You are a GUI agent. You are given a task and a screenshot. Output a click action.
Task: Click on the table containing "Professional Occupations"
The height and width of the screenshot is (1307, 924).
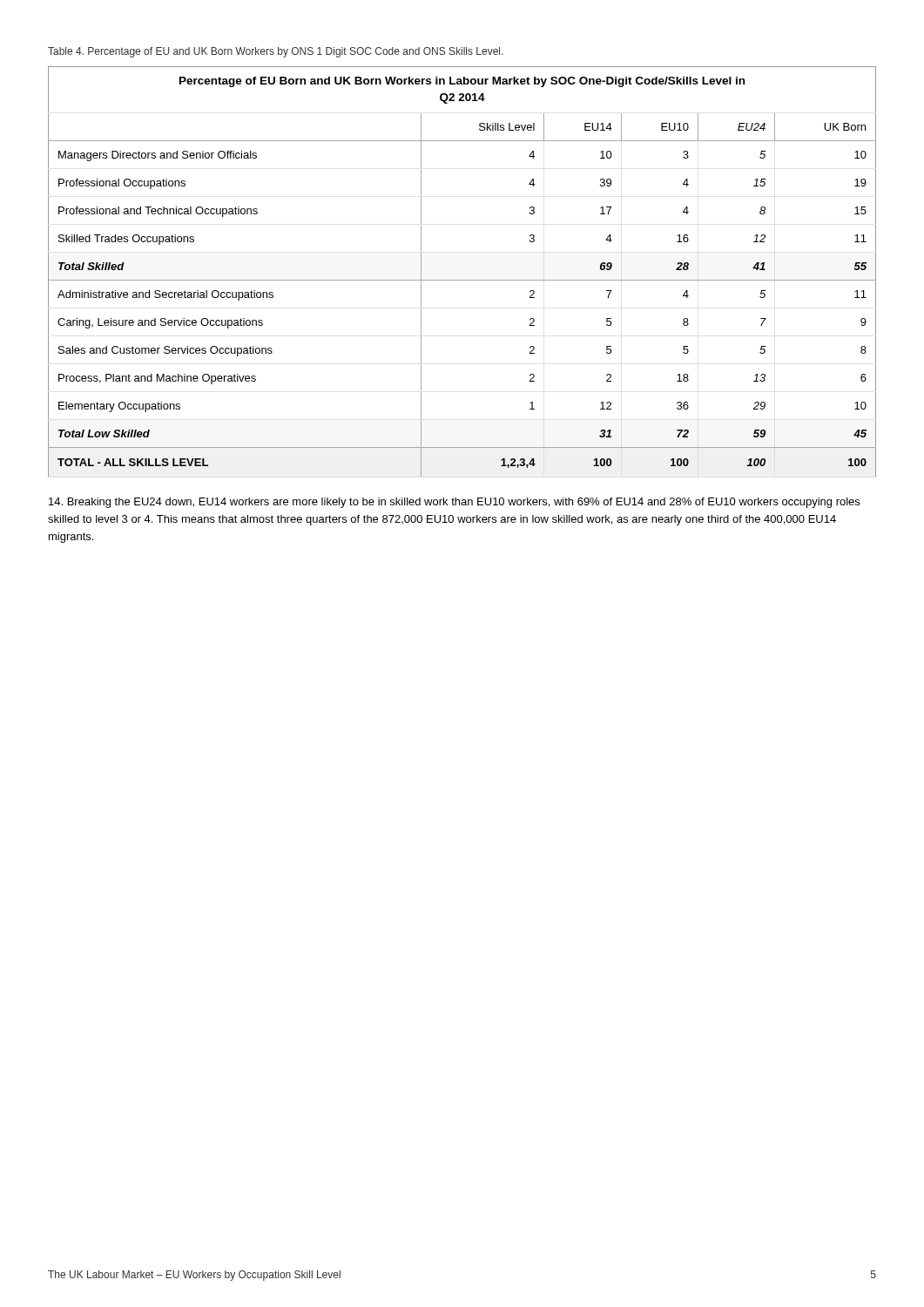click(x=462, y=272)
